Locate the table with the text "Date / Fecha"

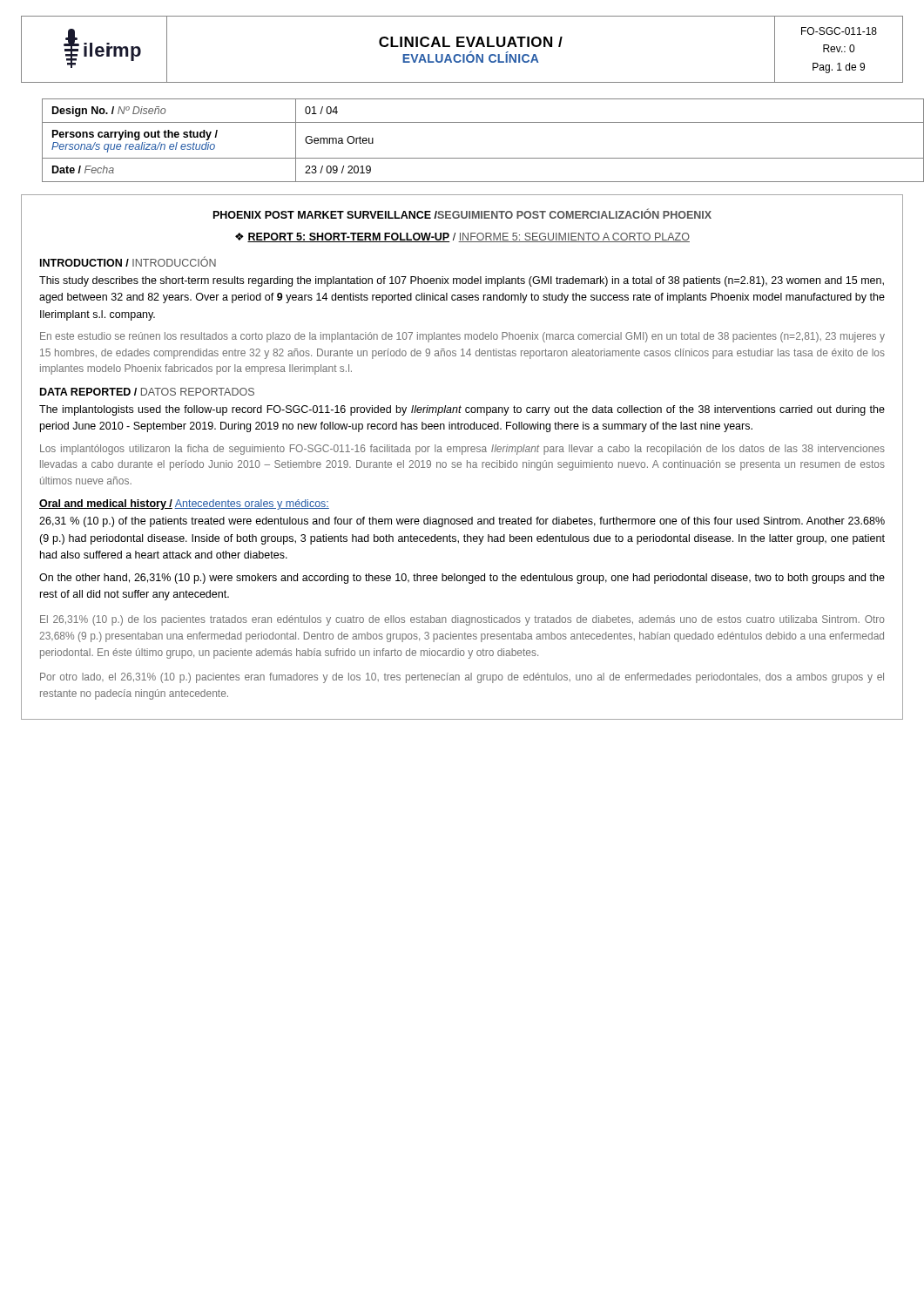click(462, 140)
